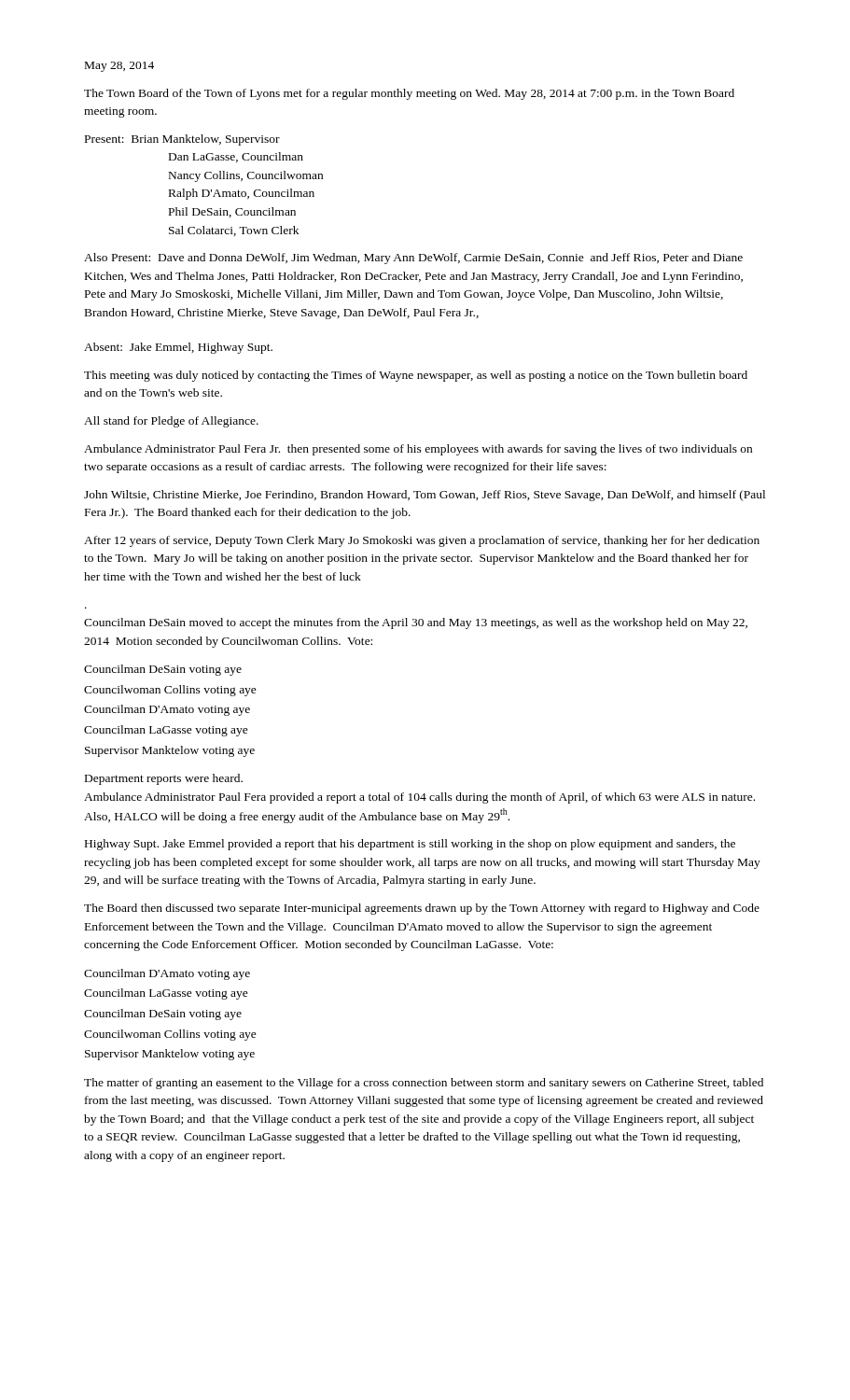
Task: Select the block starting "All stand for Pledge of Allegiance."
Action: tap(171, 420)
